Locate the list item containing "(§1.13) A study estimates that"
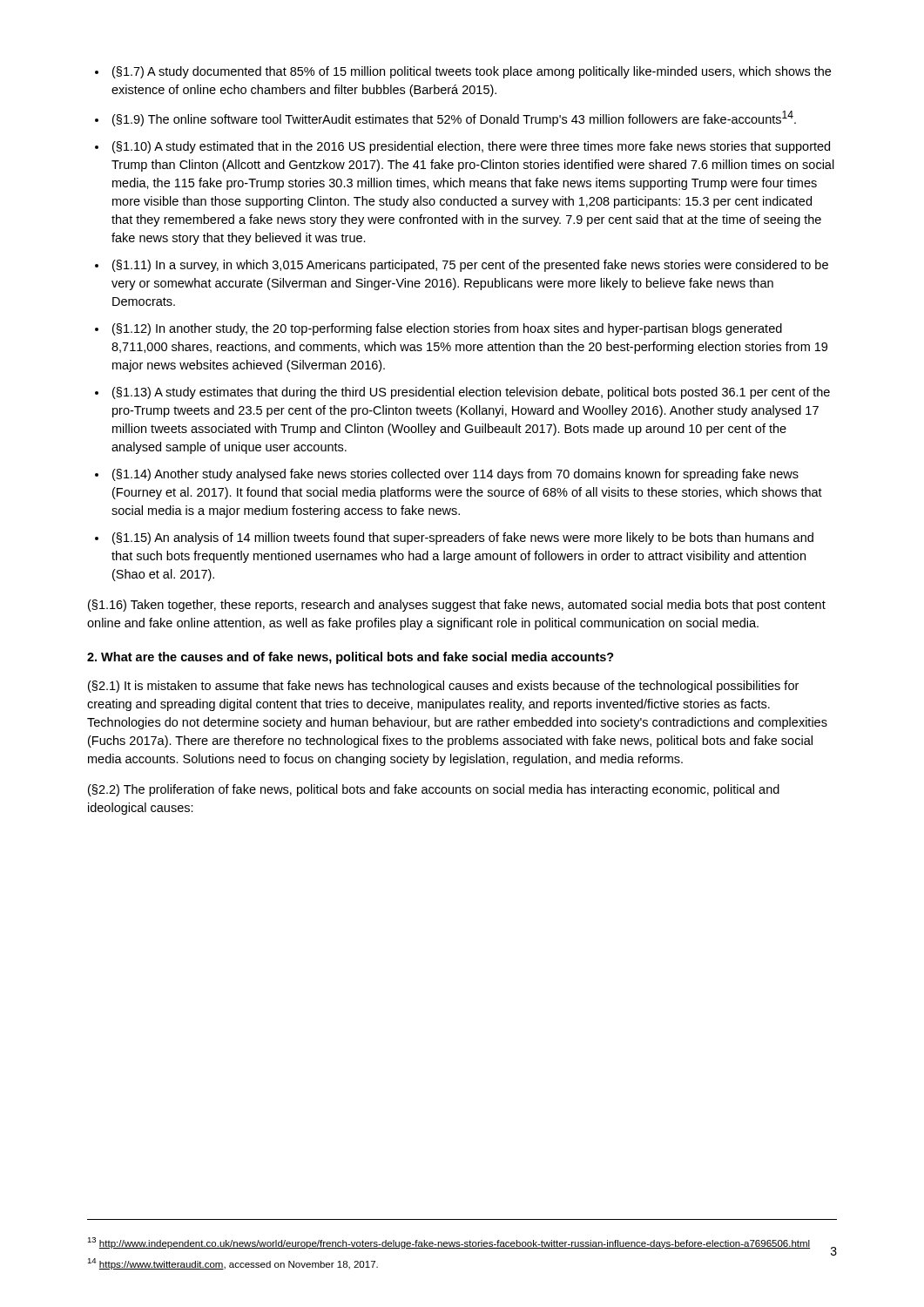The width and height of the screenshot is (924, 1307). pyautogui.click(x=471, y=420)
